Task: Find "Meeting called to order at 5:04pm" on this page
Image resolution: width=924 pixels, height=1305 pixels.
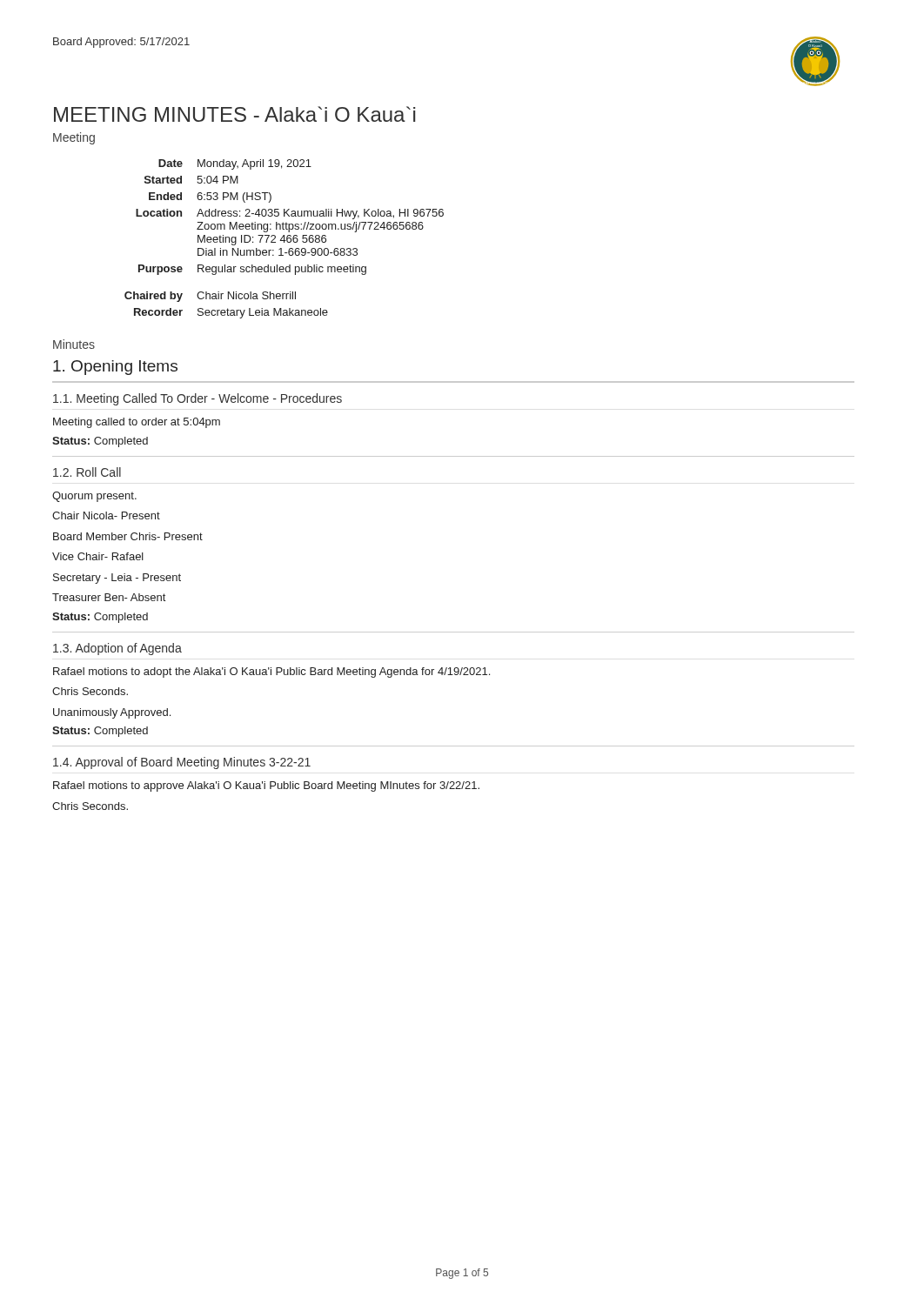Action: pos(136,422)
